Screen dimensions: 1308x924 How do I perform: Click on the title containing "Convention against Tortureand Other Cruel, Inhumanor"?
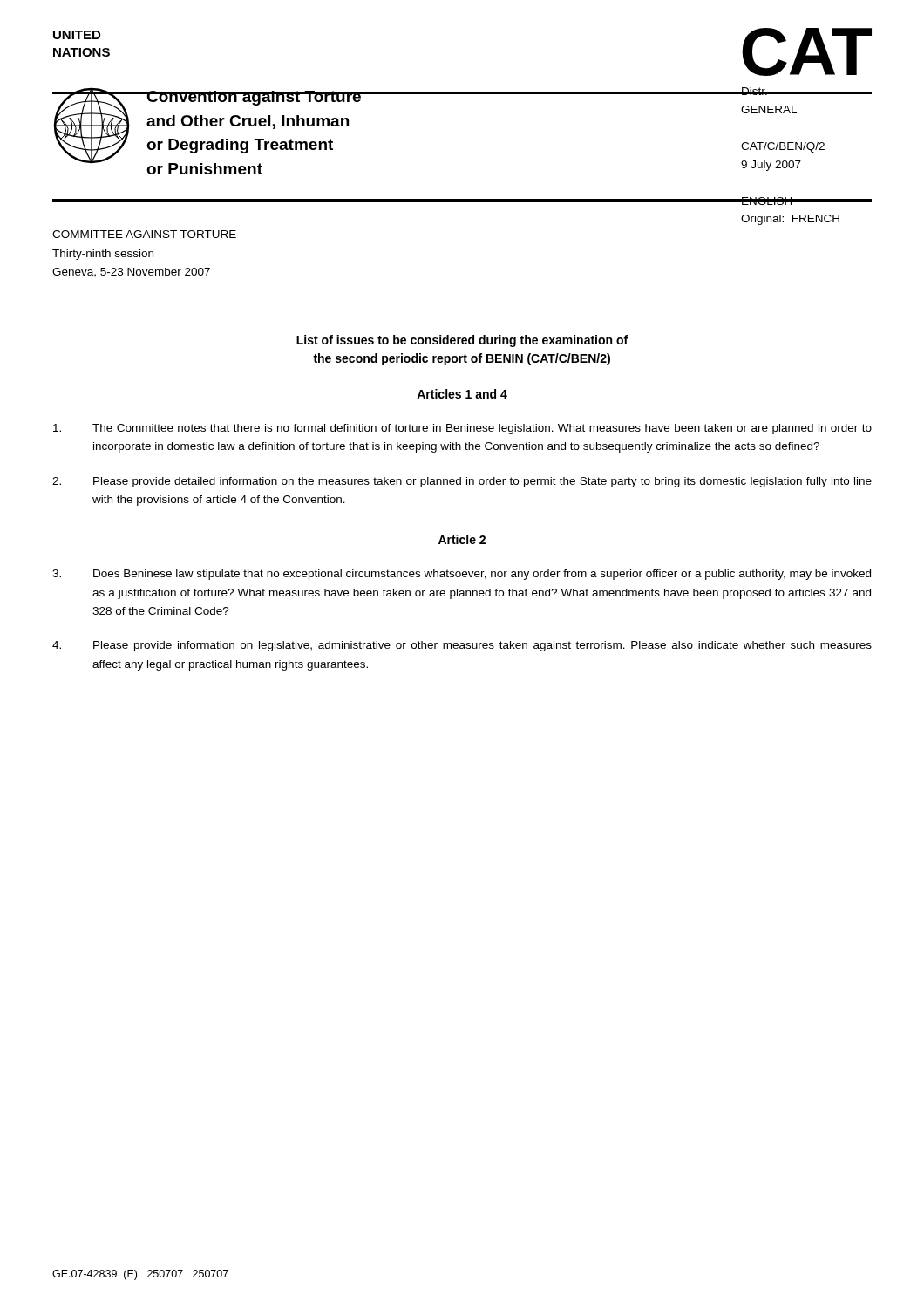(254, 132)
